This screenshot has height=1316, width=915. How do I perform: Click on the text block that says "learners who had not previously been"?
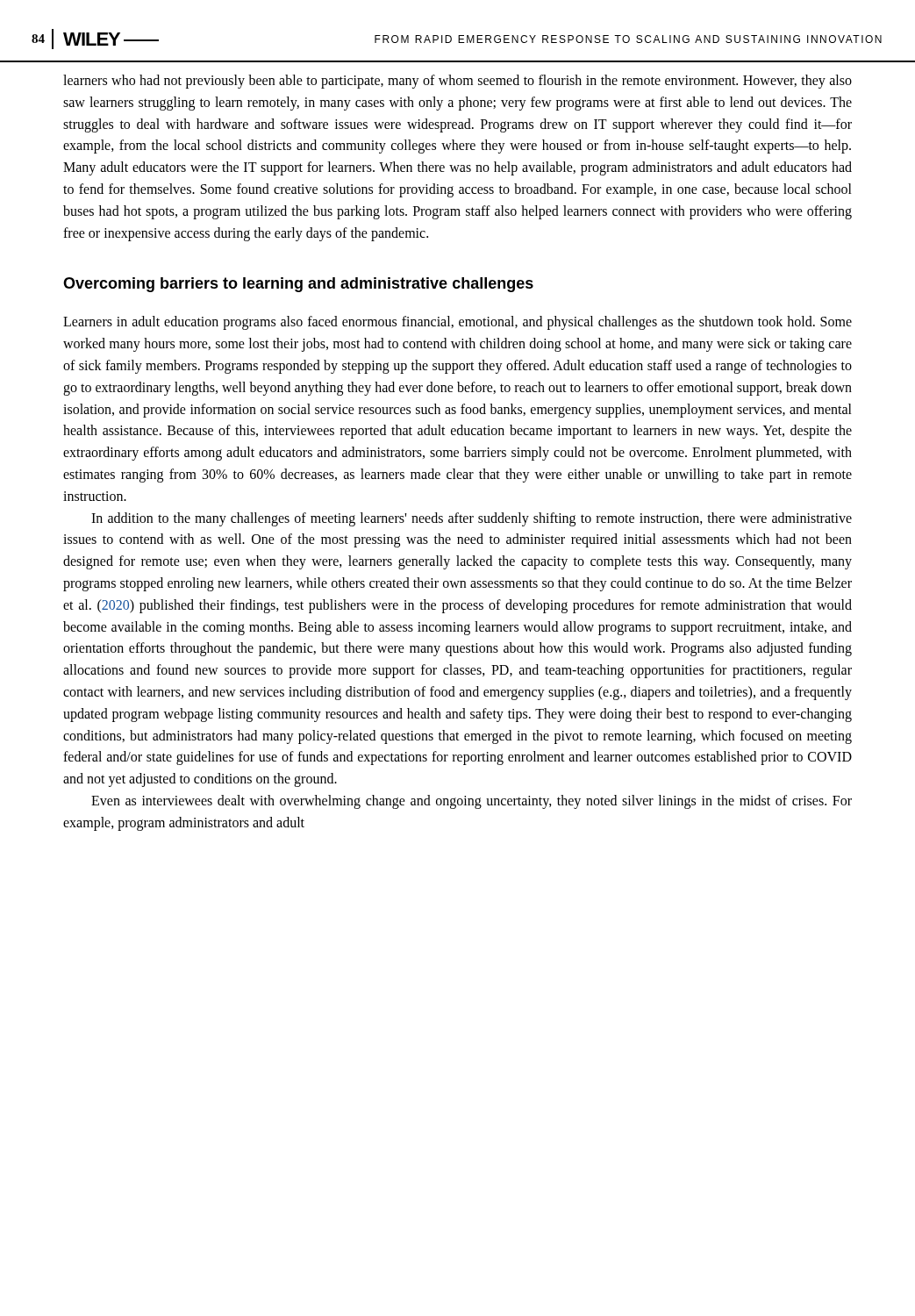click(x=458, y=157)
